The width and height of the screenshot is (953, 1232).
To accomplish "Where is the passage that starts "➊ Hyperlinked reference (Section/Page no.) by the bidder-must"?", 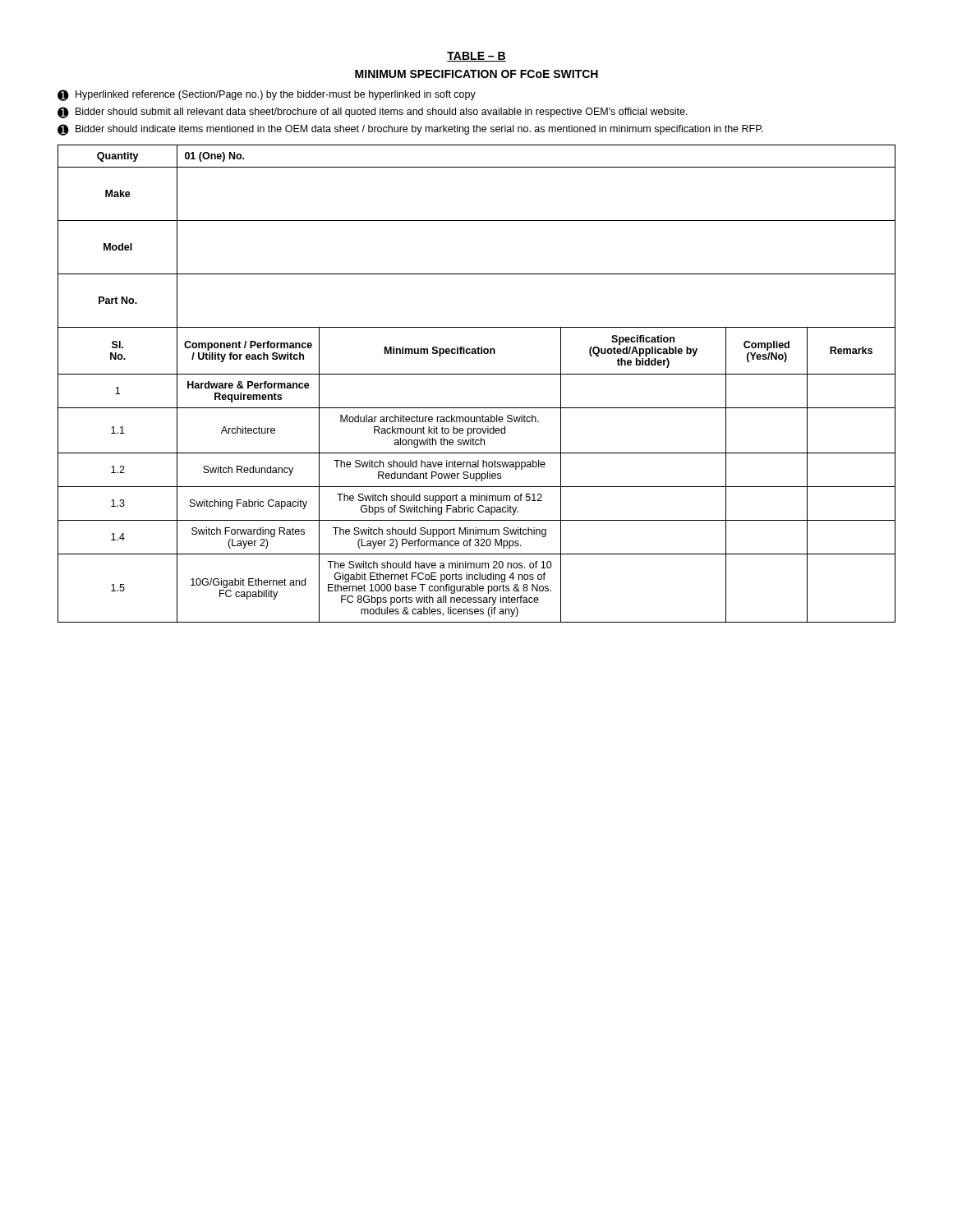I will 266,96.
